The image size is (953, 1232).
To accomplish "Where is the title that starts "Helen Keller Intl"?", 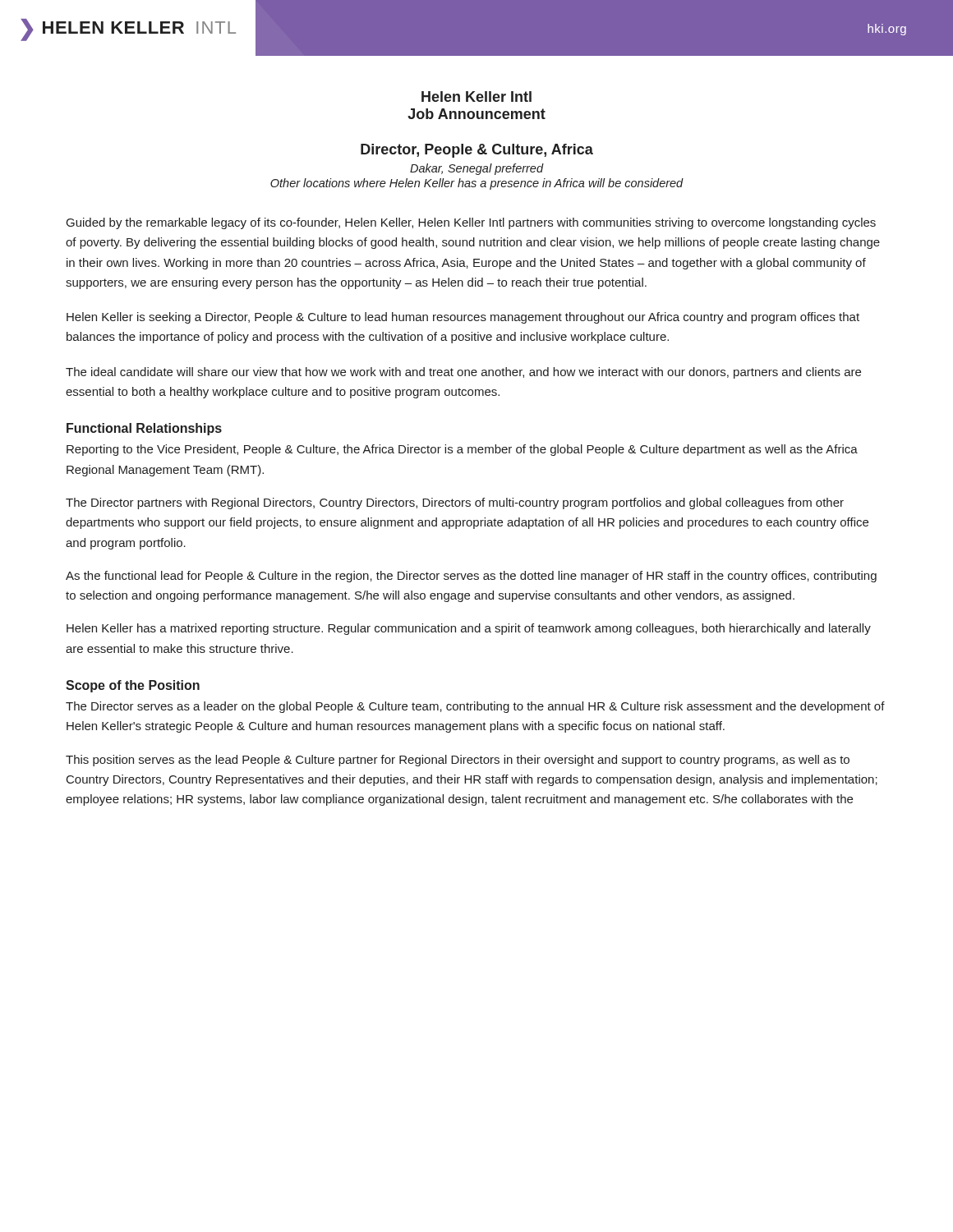I will (x=476, y=106).
